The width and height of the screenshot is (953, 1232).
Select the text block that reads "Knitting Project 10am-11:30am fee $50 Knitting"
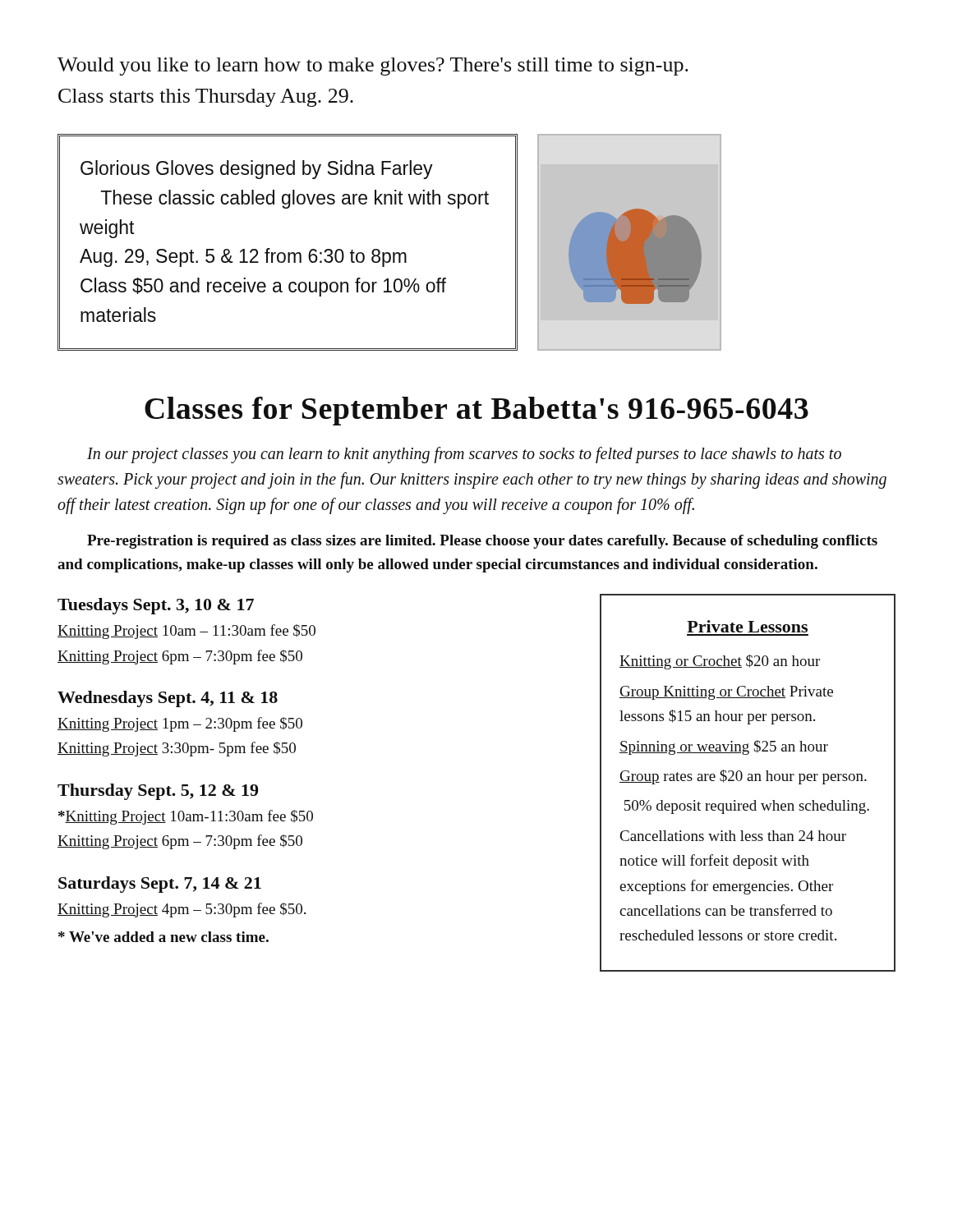pos(316,829)
